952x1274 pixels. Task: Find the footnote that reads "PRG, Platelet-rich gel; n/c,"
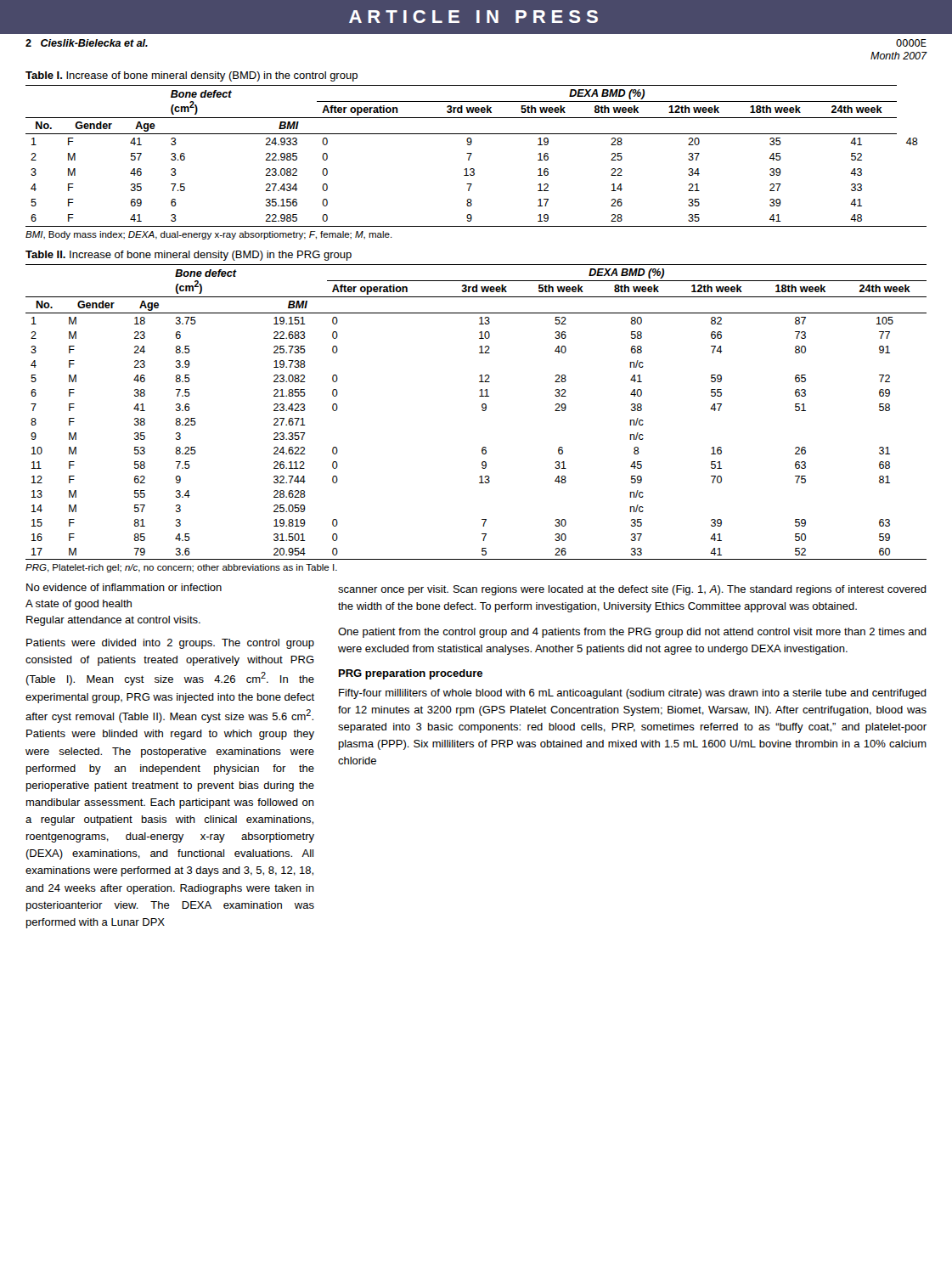coord(181,567)
